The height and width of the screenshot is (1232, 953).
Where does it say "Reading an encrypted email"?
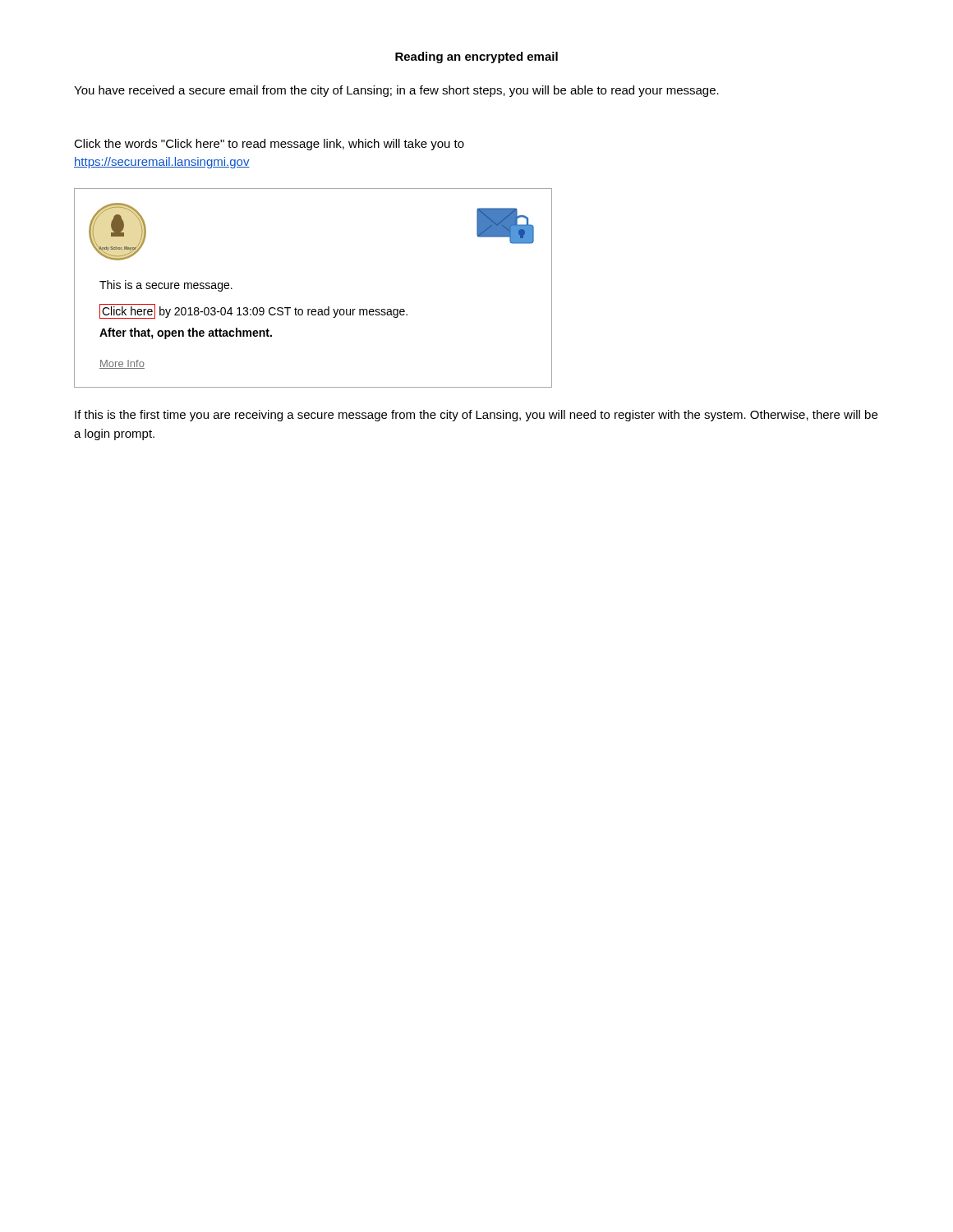[x=476, y=56]
